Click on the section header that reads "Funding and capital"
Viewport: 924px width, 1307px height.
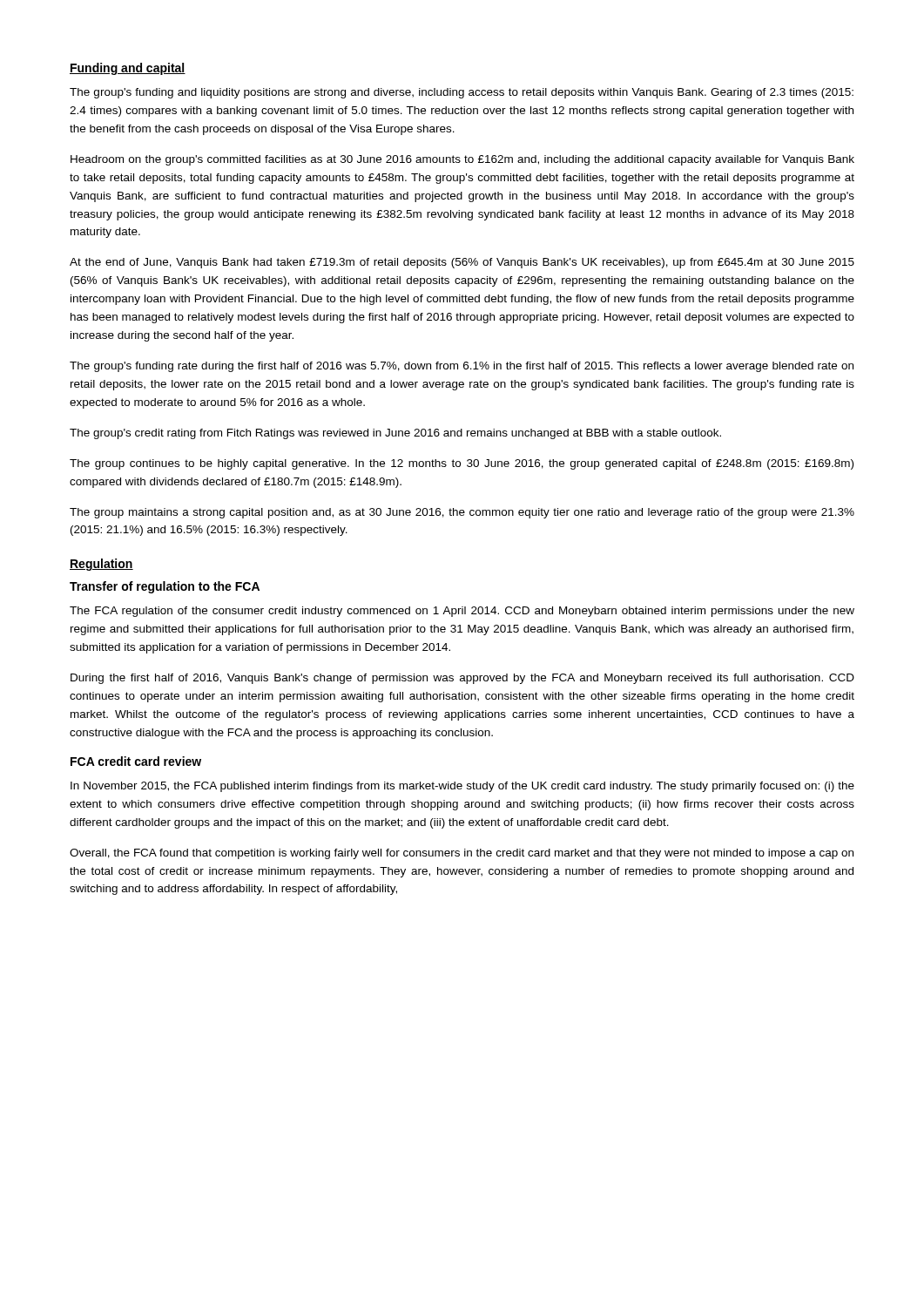[x=127, y=68]
